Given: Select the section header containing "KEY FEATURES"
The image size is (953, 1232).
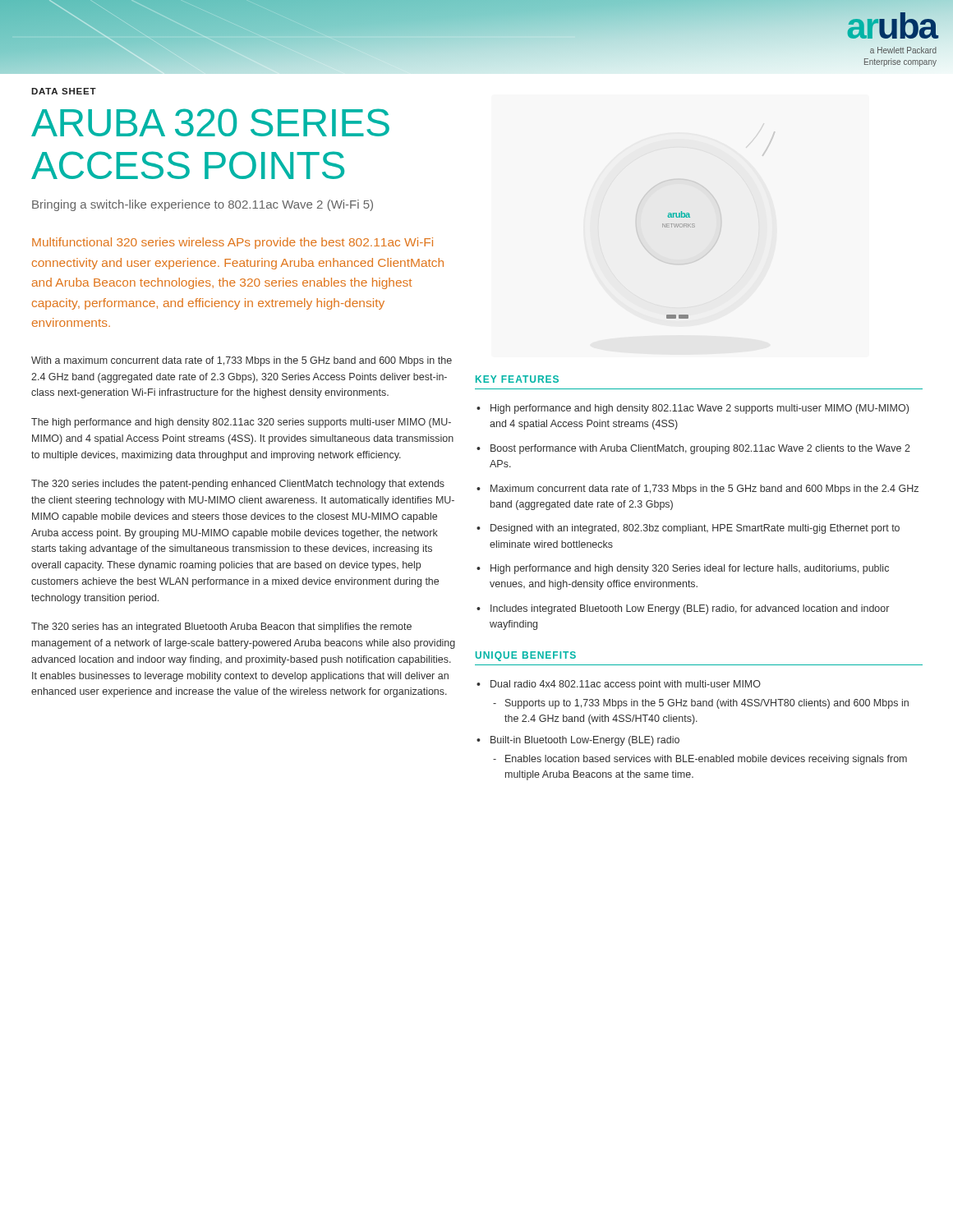Looking at the screenshot, I should pos(517,379).
